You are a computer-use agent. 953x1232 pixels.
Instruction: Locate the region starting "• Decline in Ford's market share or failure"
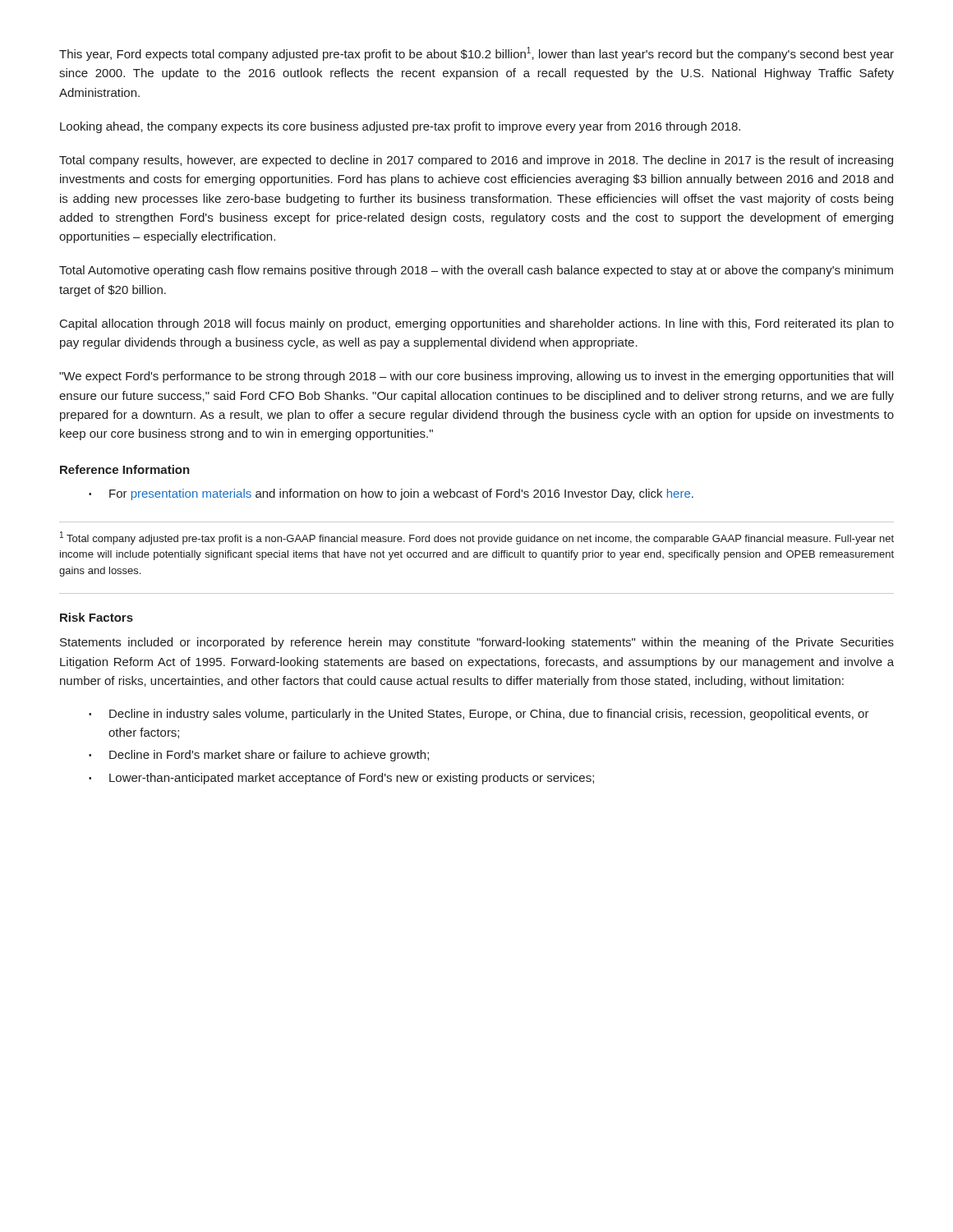[x=259, y=755]
